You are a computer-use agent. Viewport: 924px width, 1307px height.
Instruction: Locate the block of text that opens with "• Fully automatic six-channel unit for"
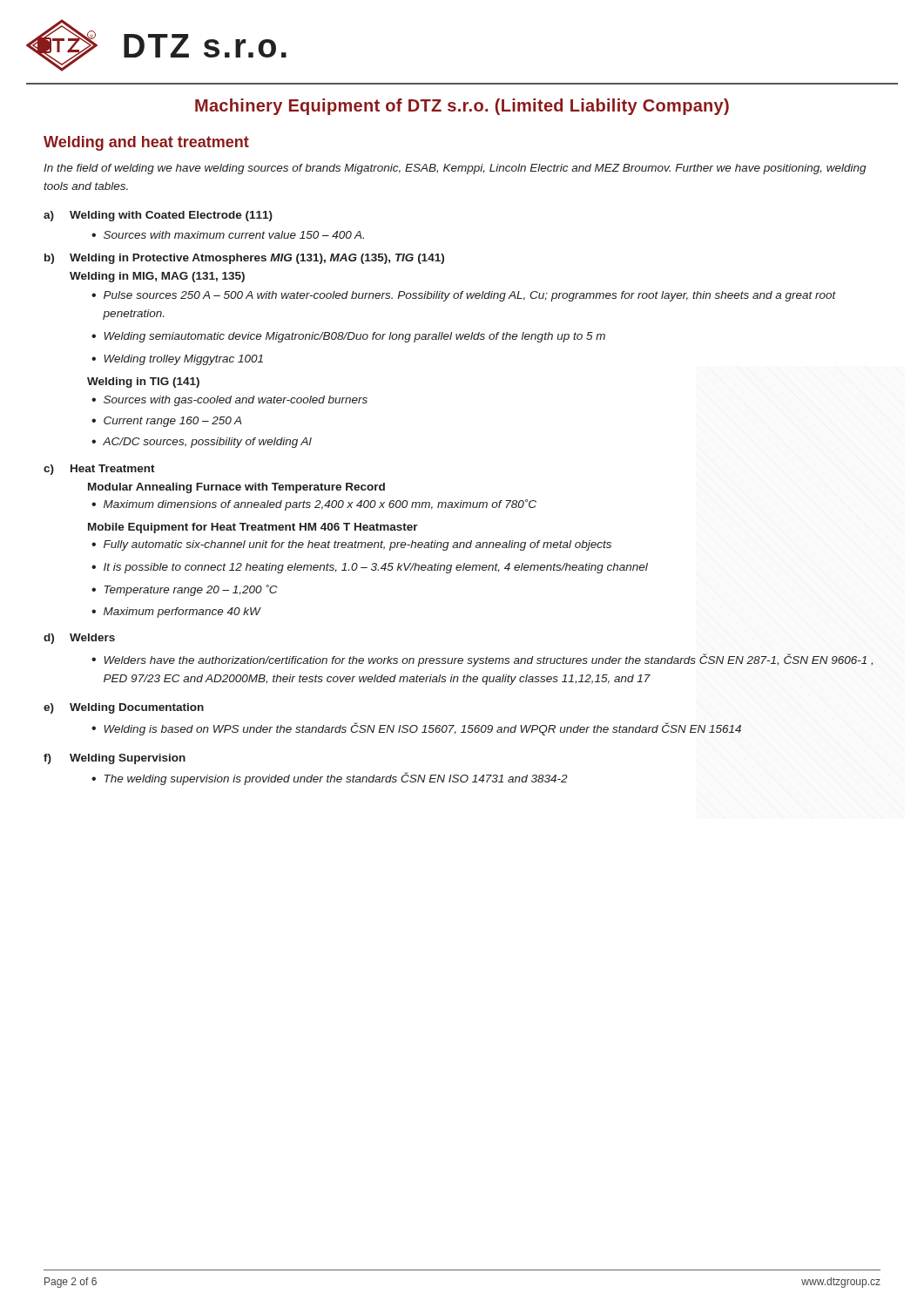click(352, 545)
